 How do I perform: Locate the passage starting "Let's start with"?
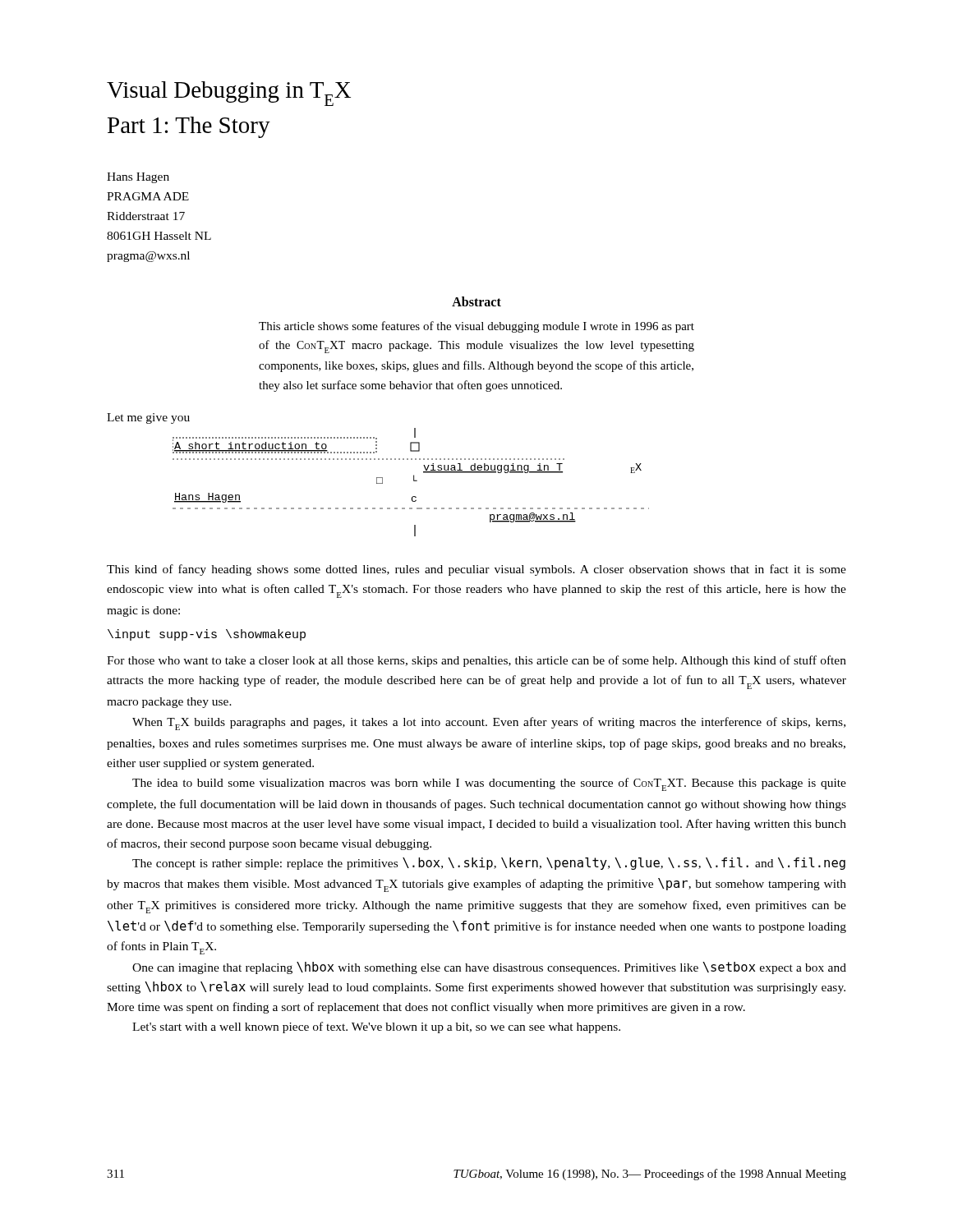click(377, 1027)
